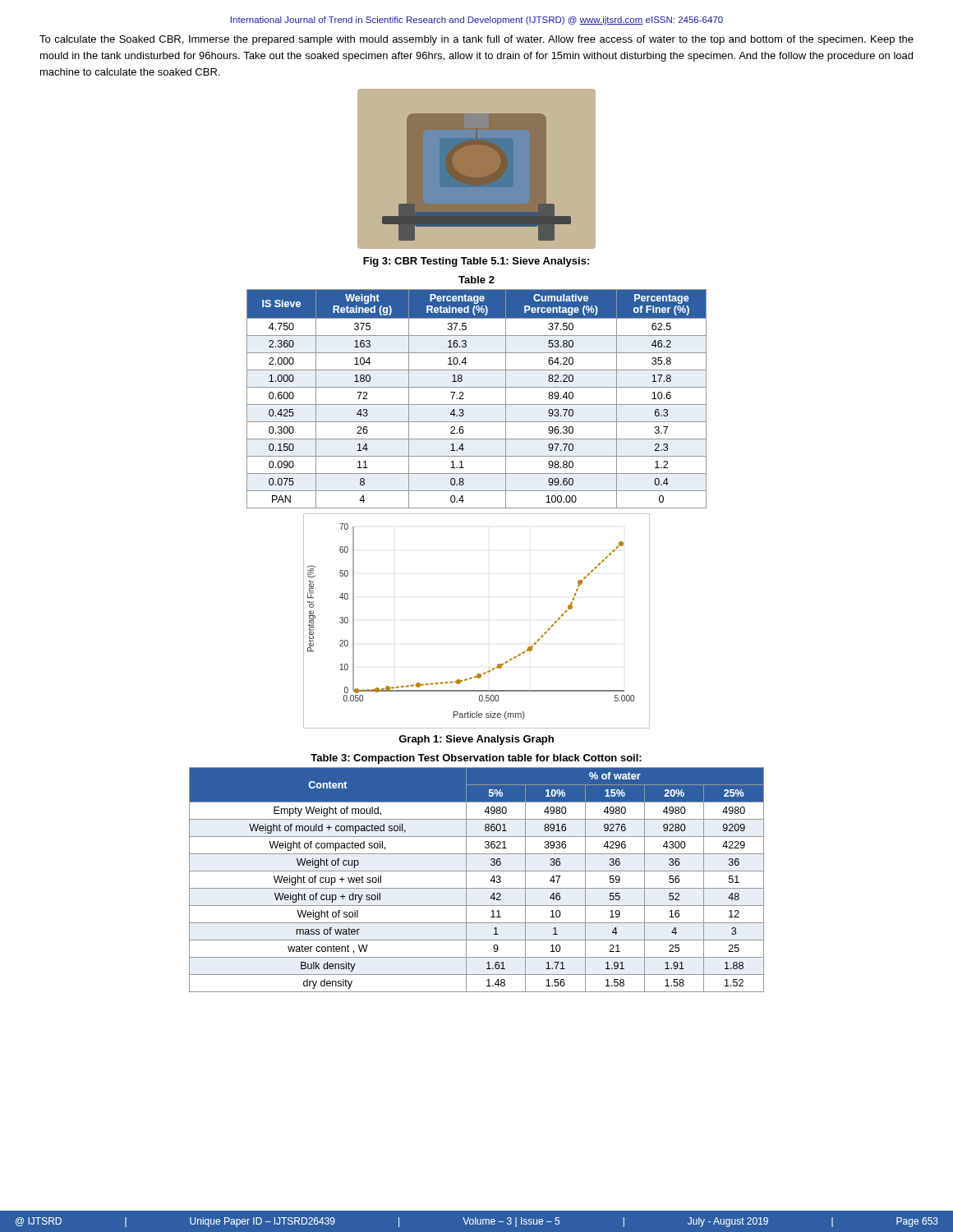The height and width of the screenshot is (1232, 953).
Task: Where is the passage that starts "To calculate the Soaked CBR,"?
Action: click(x=476, y=56)
